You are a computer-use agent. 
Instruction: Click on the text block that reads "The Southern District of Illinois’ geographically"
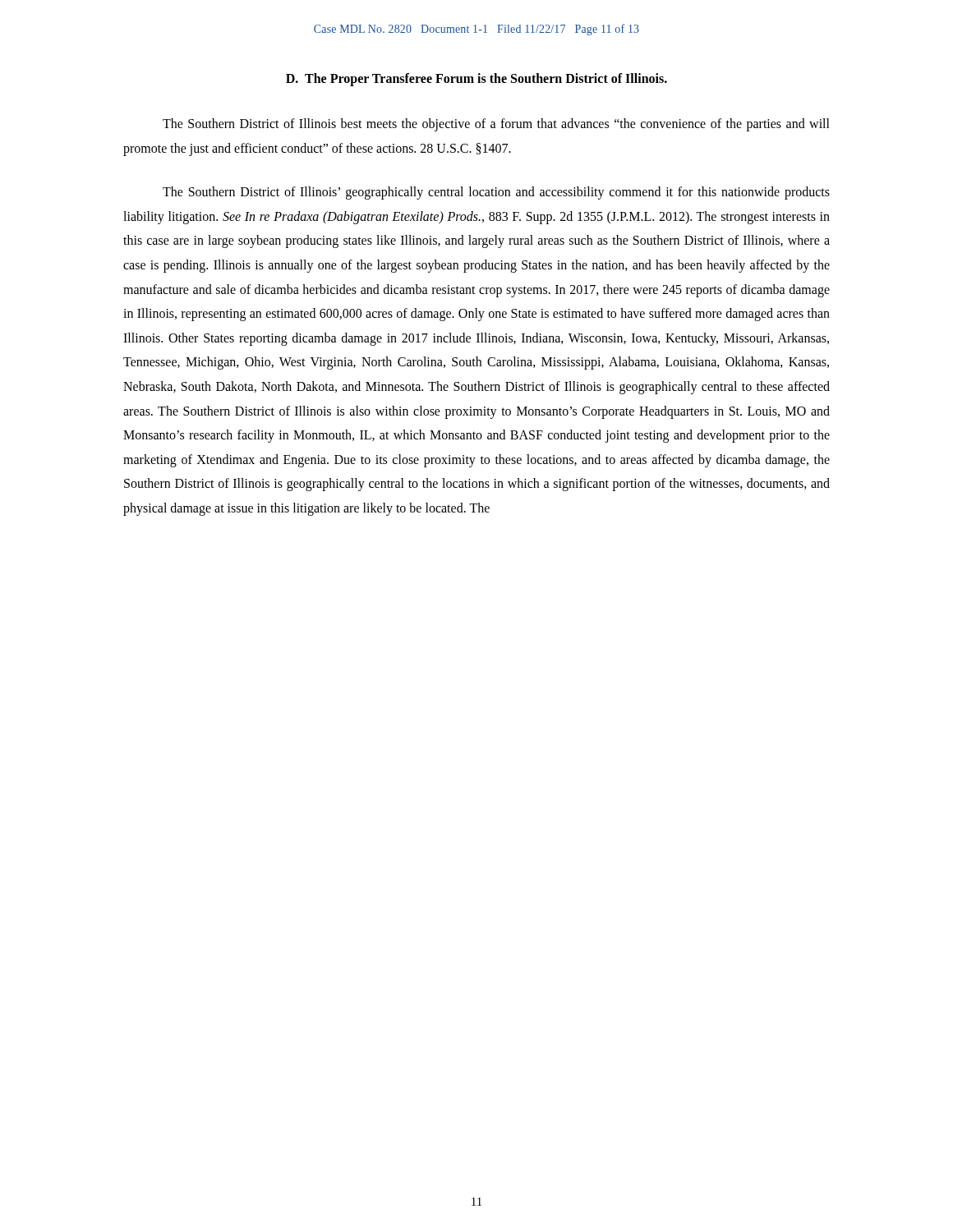[x=476, y=350]
